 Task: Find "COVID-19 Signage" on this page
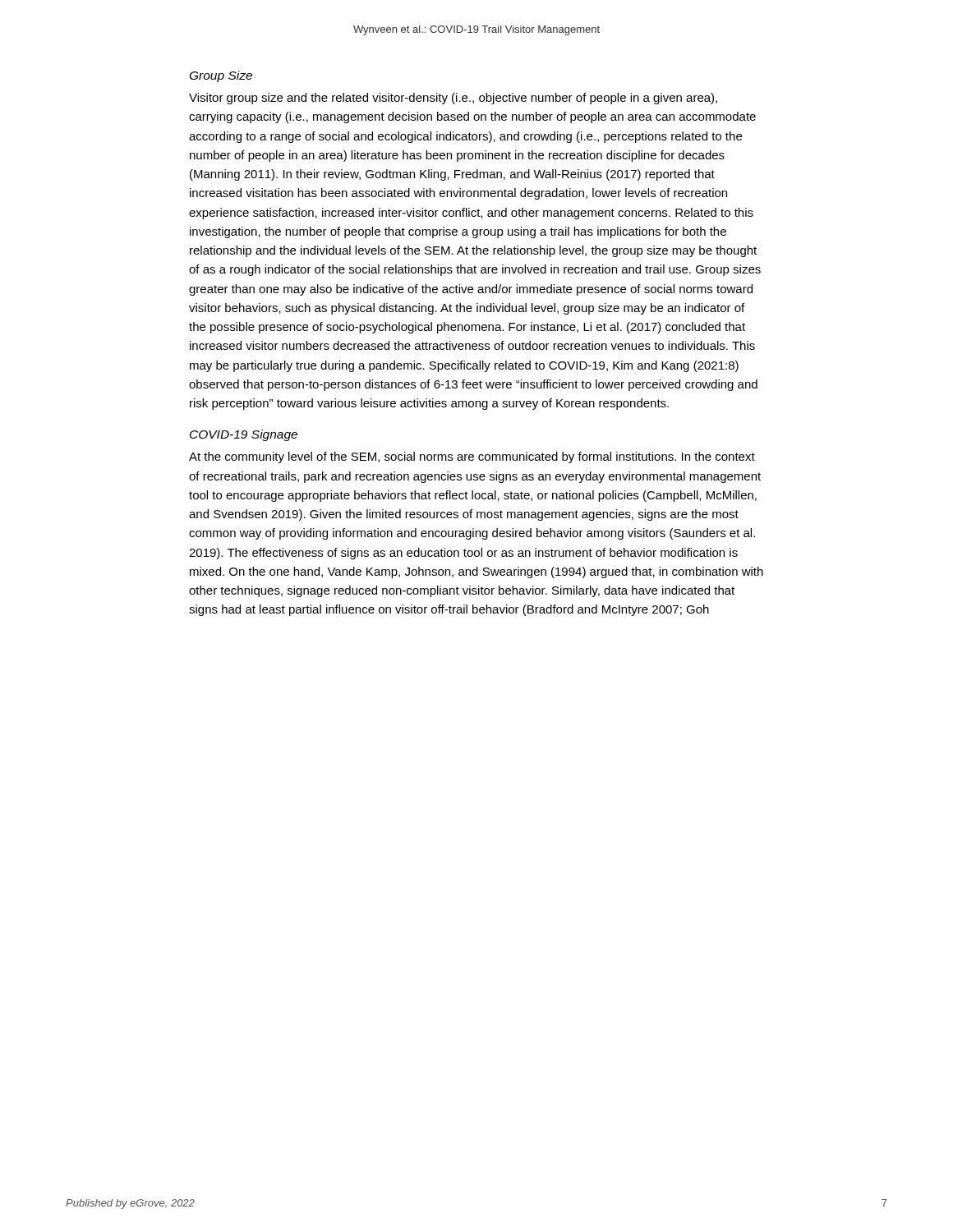(243, 434)
